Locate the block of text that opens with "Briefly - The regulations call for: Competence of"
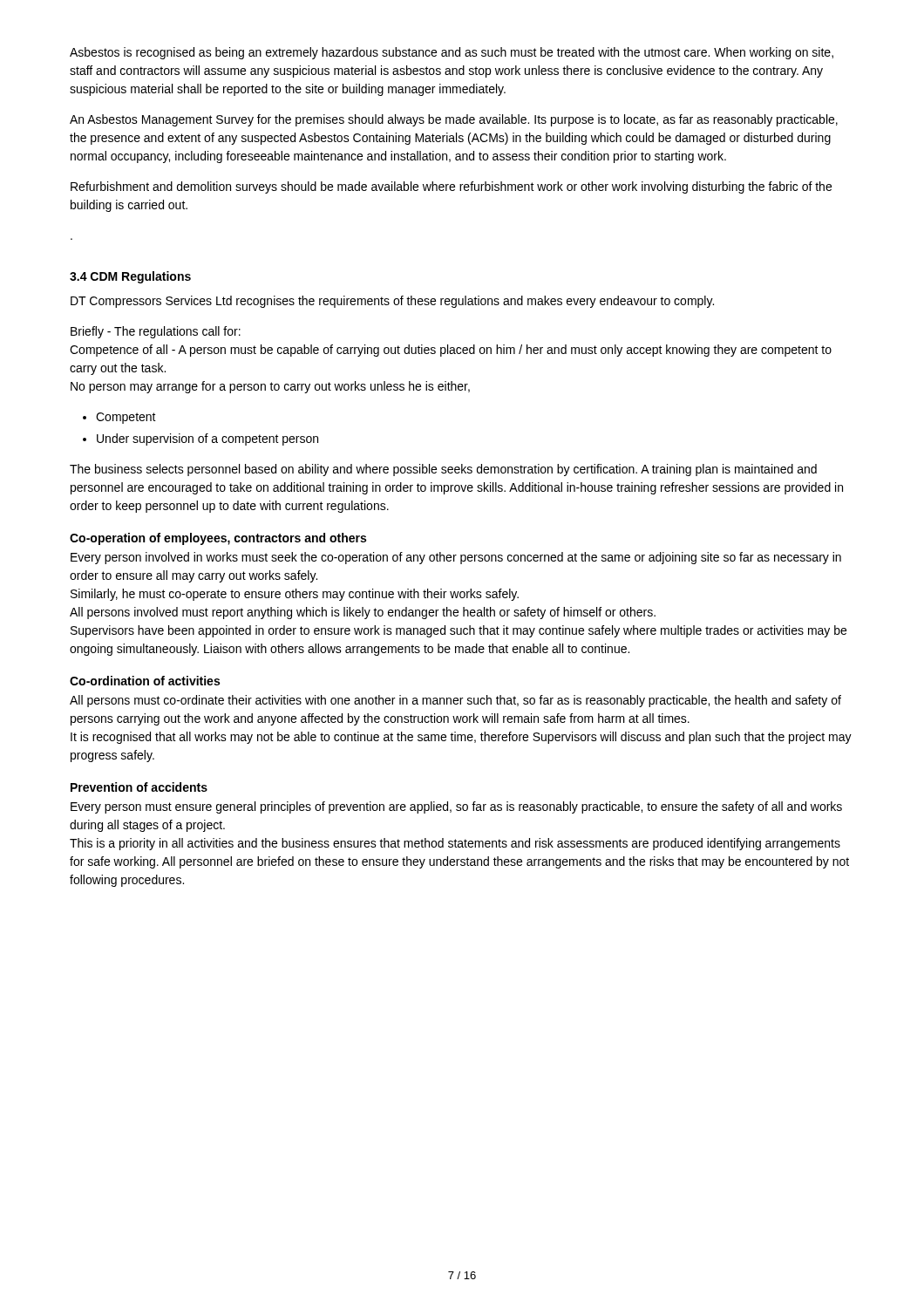The width and height of the screenshot is (924, 1308). (451, 359)
